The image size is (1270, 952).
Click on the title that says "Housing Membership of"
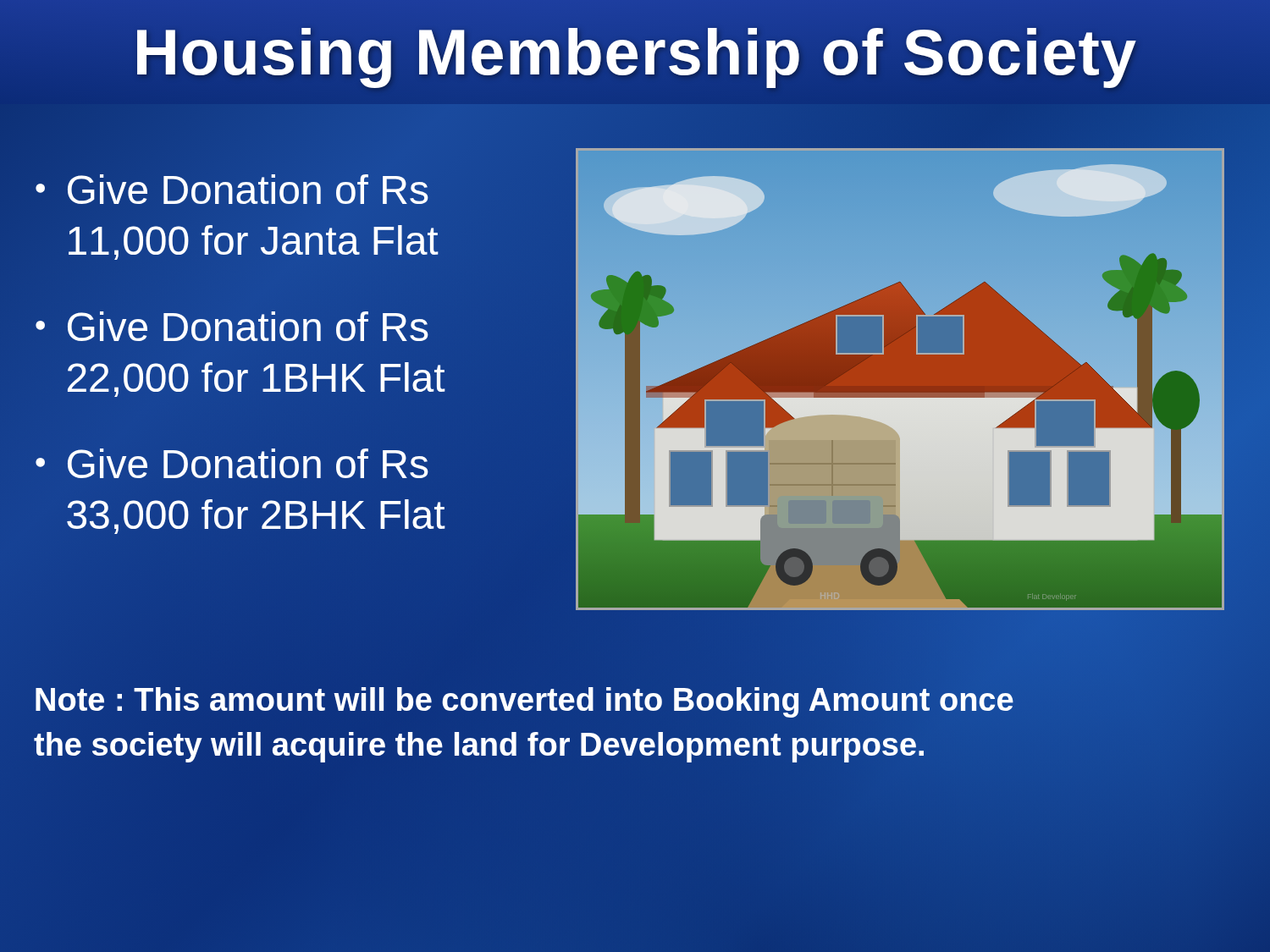[x=635, y=52]
